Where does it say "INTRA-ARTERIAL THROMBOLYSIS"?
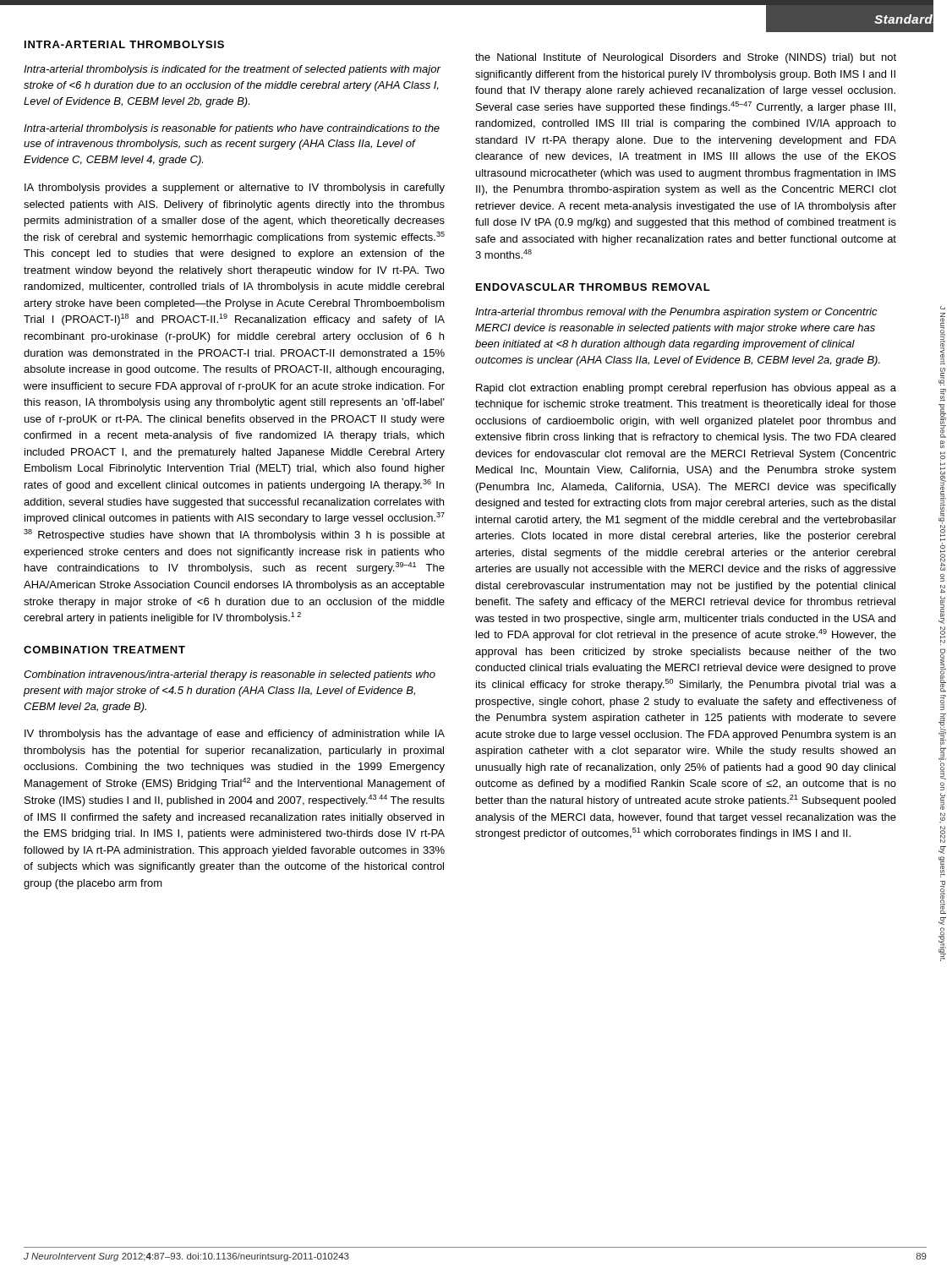This screenshot has width=952, height=1268. (x=234, y=44)
